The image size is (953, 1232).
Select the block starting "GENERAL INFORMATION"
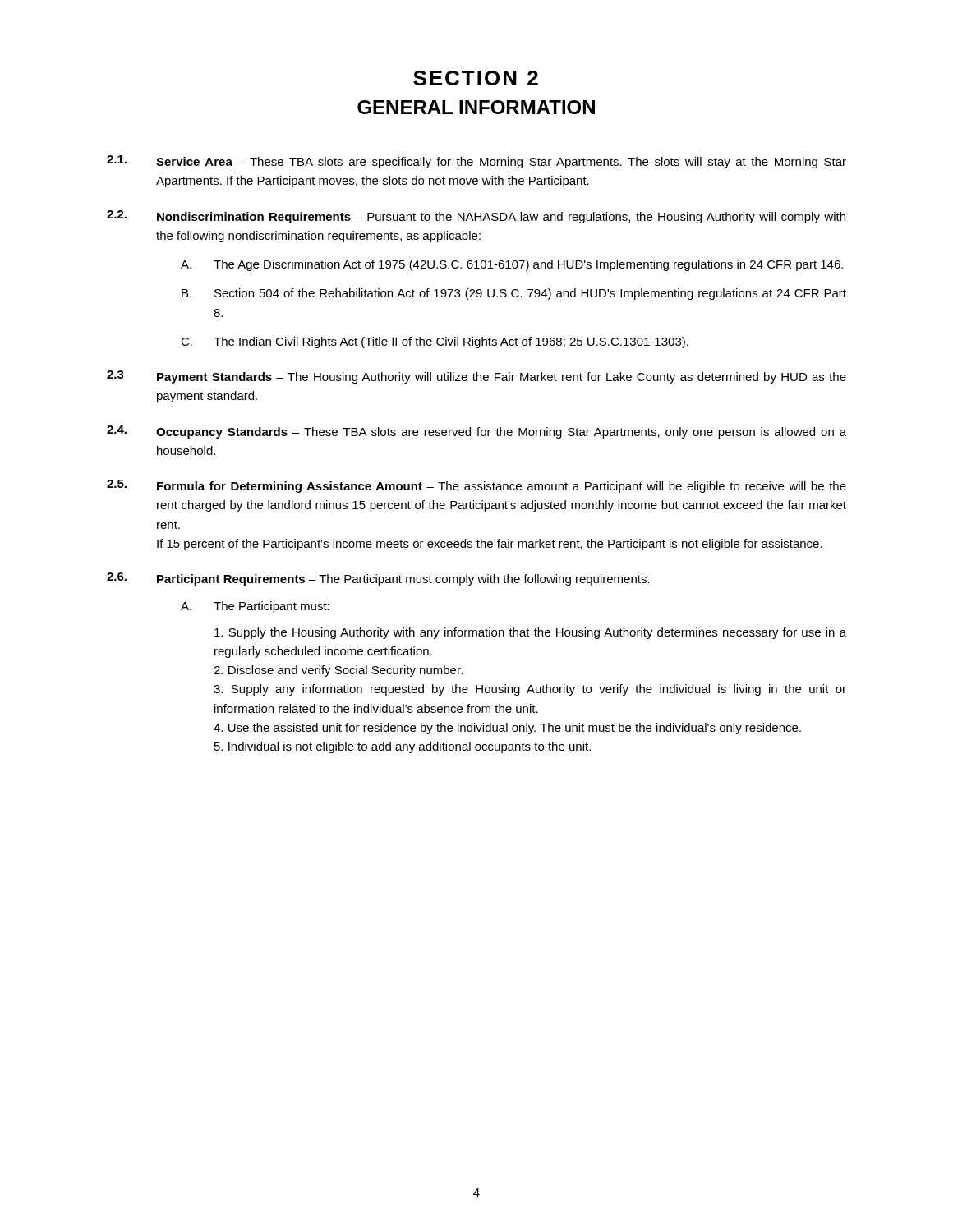point(476,107)
